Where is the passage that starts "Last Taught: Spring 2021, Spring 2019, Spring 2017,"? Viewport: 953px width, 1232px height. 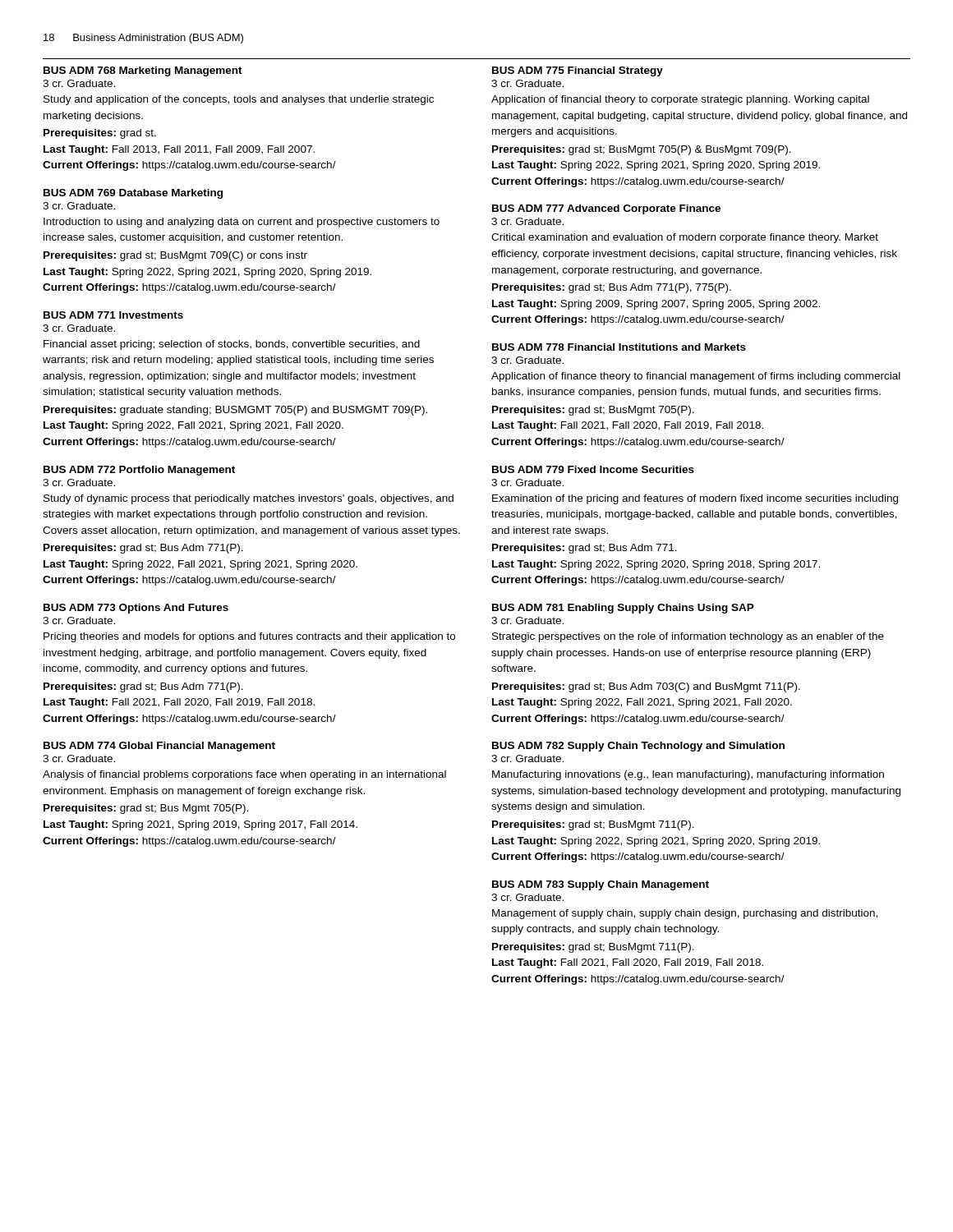click(x=200, y=824)
